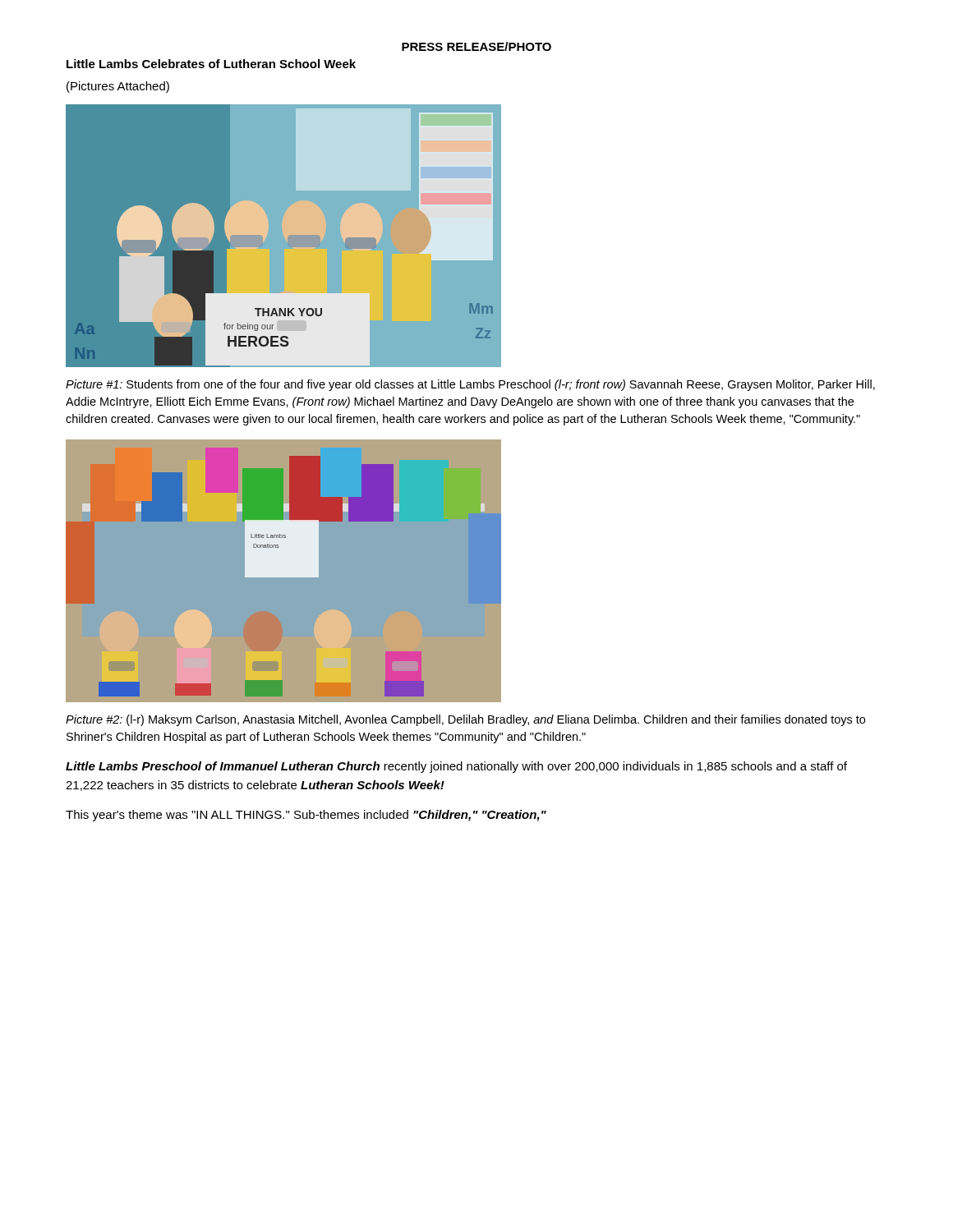This screenshot has width=953, height=1232.
Task: Select the text block that says "Little Lambs Preschool"
Action: pos(456,775)
